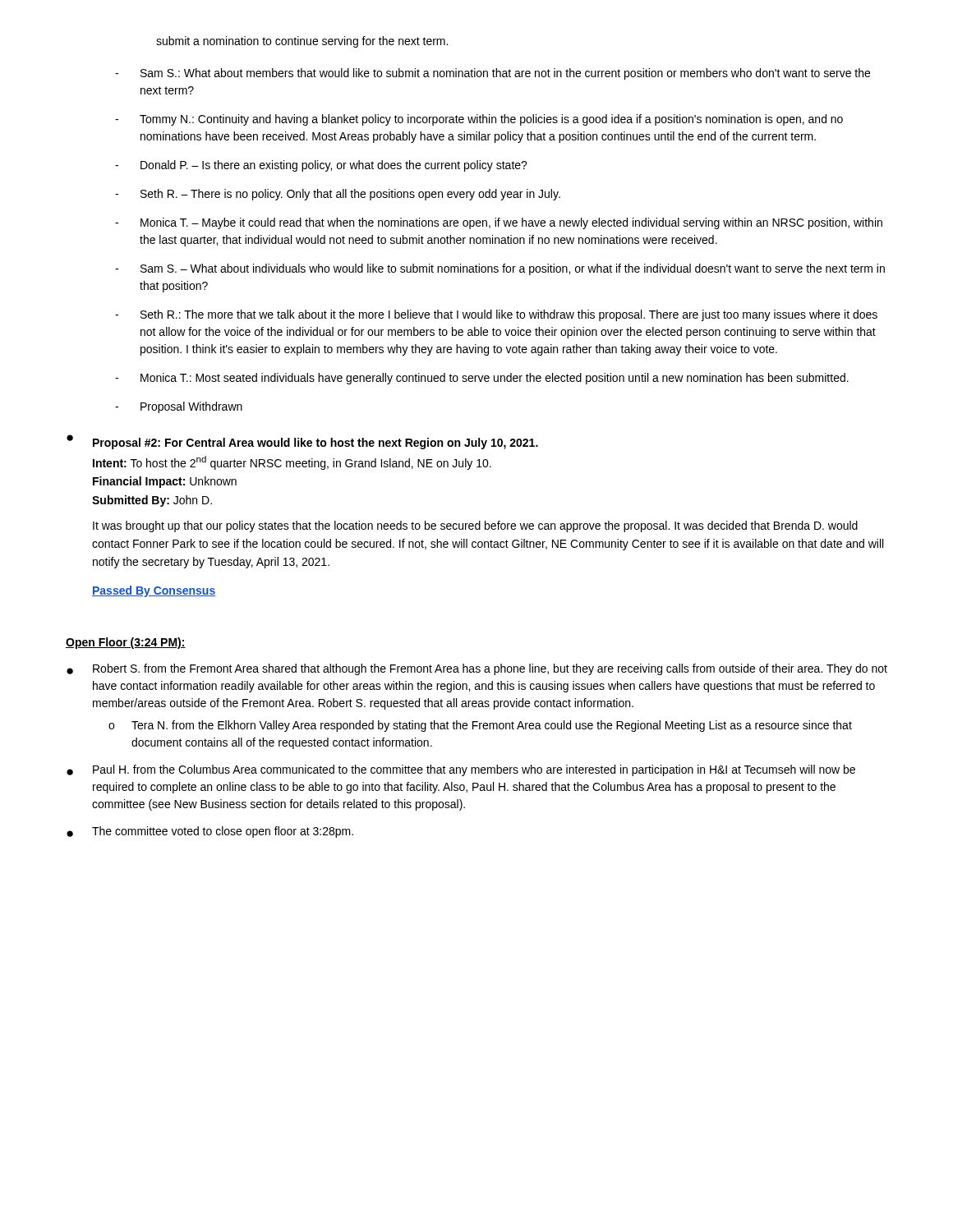Navigate to the region starting "● Robert S. from"
The width and height of the screenshot is (953, 1232).
476,706
